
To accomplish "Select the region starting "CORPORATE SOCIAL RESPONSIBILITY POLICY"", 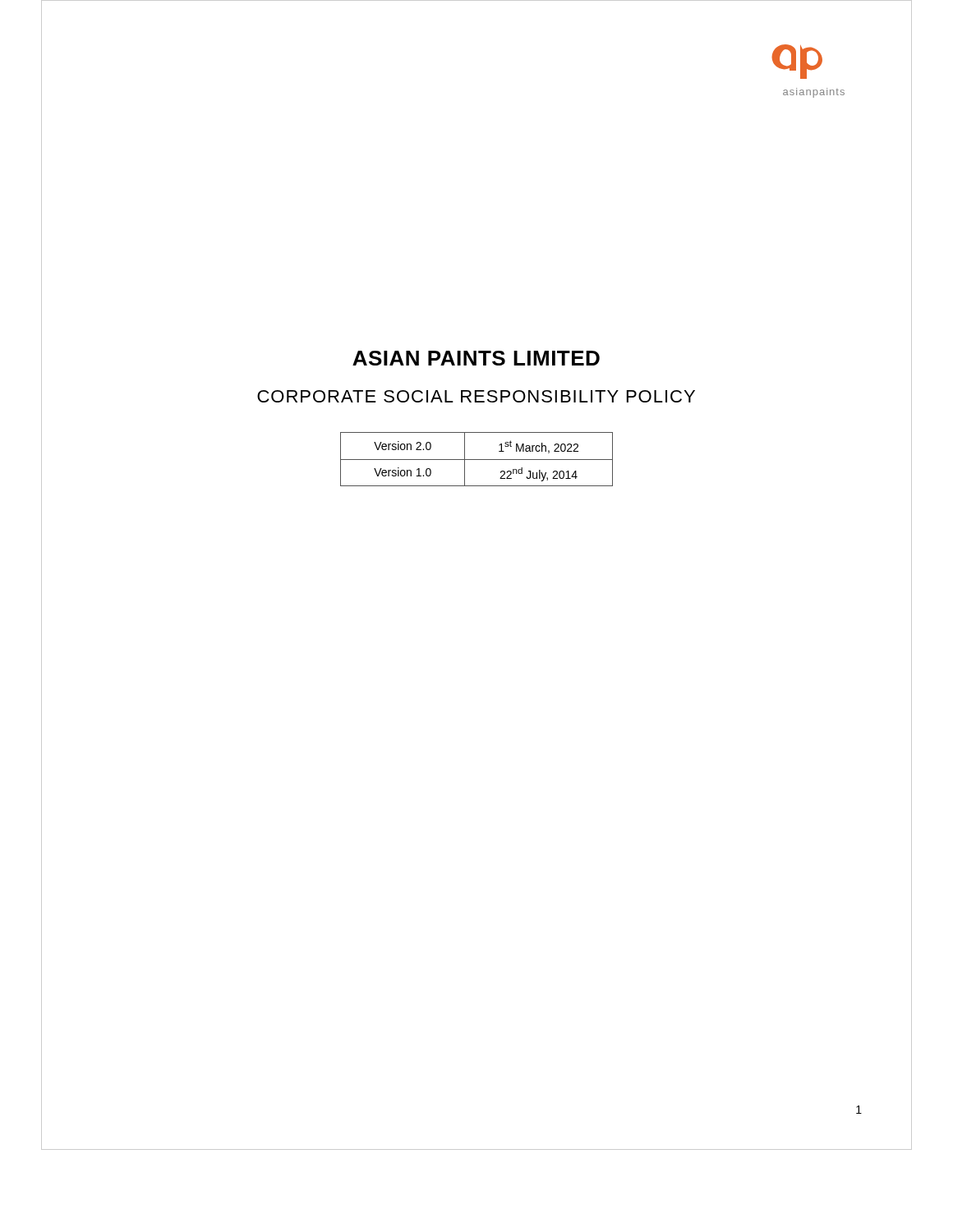I will (x=476, y=396).
